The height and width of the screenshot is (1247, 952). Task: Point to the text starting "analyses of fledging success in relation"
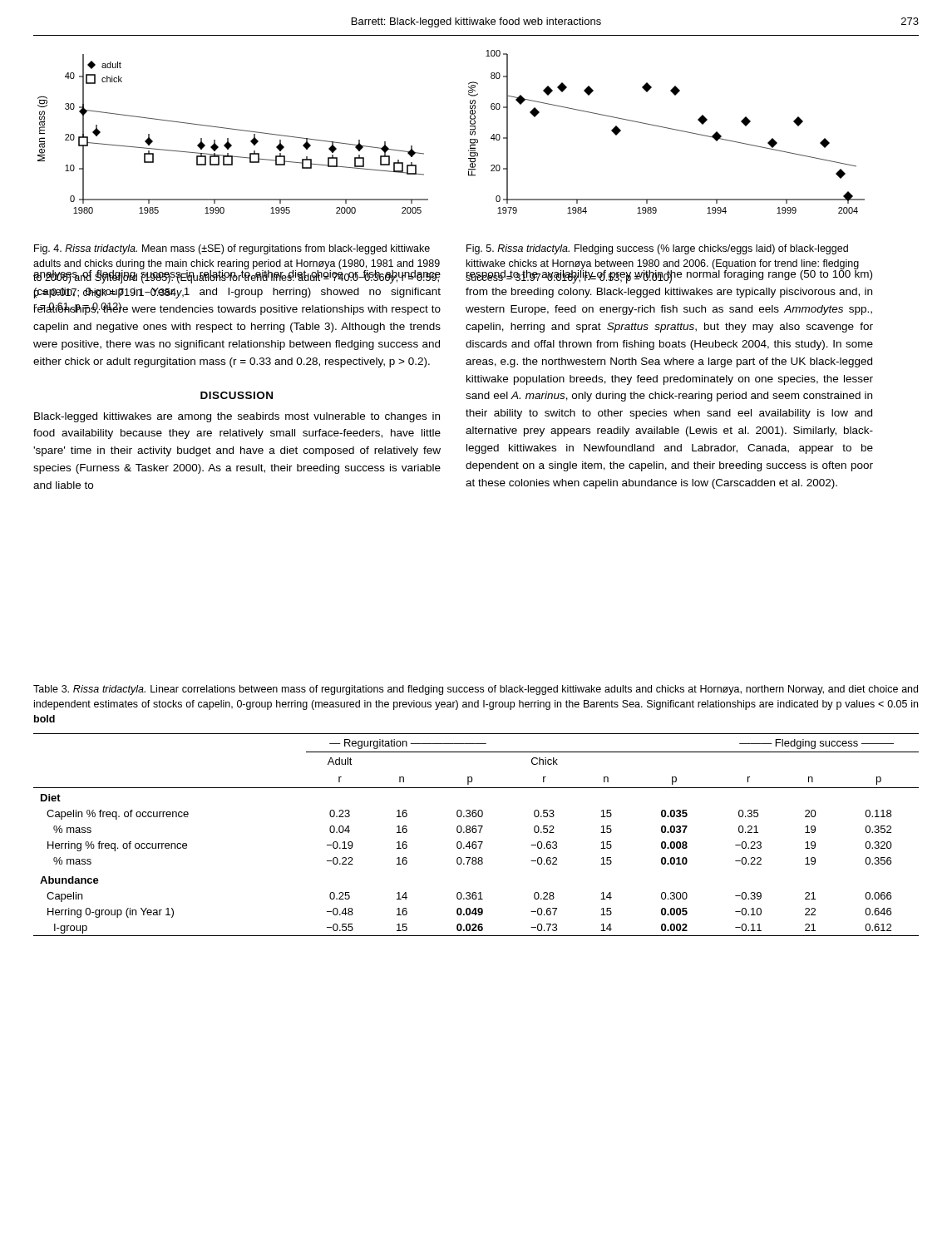237,317
